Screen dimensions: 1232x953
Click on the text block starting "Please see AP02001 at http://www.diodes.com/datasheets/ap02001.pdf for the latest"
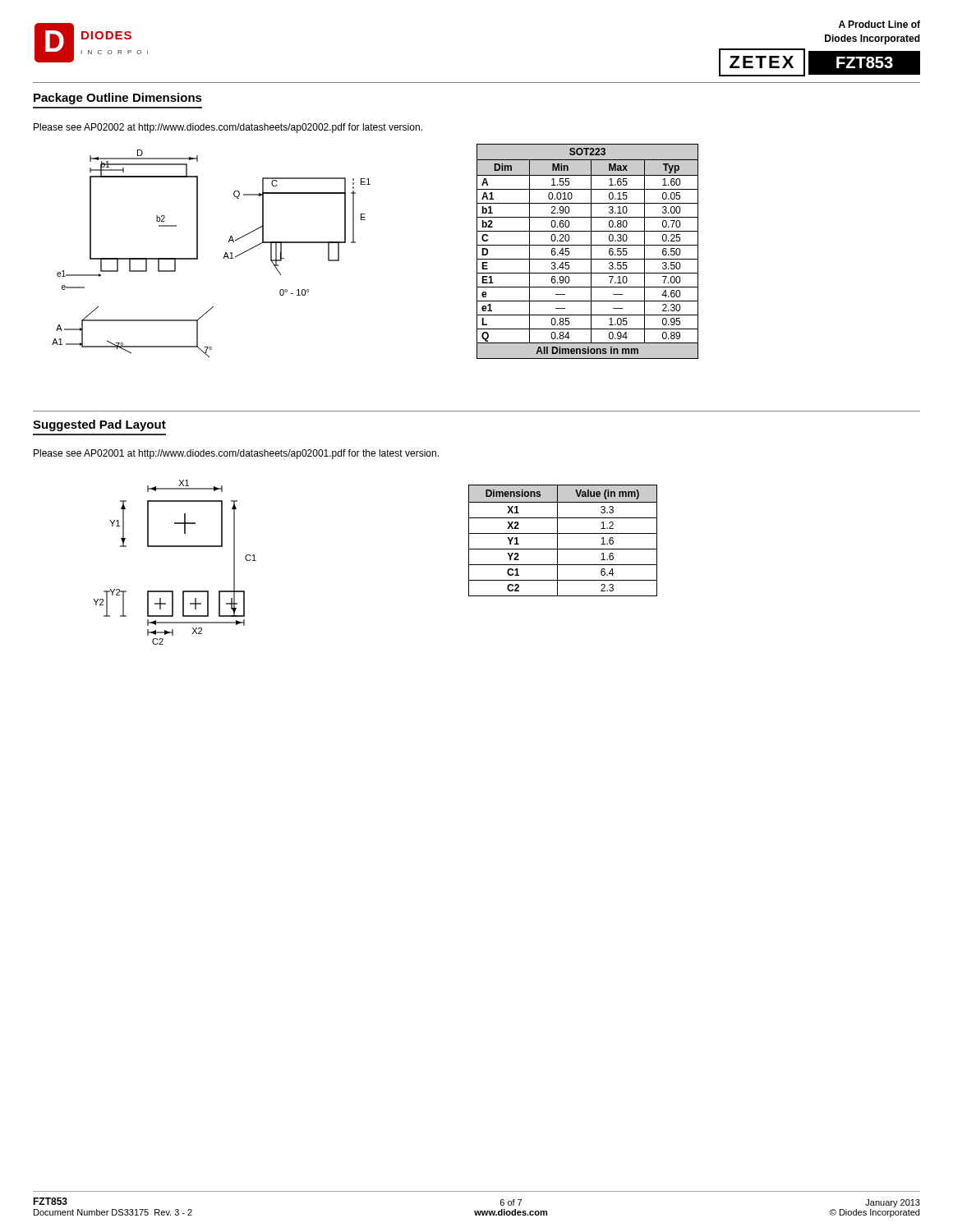point(236,453)
